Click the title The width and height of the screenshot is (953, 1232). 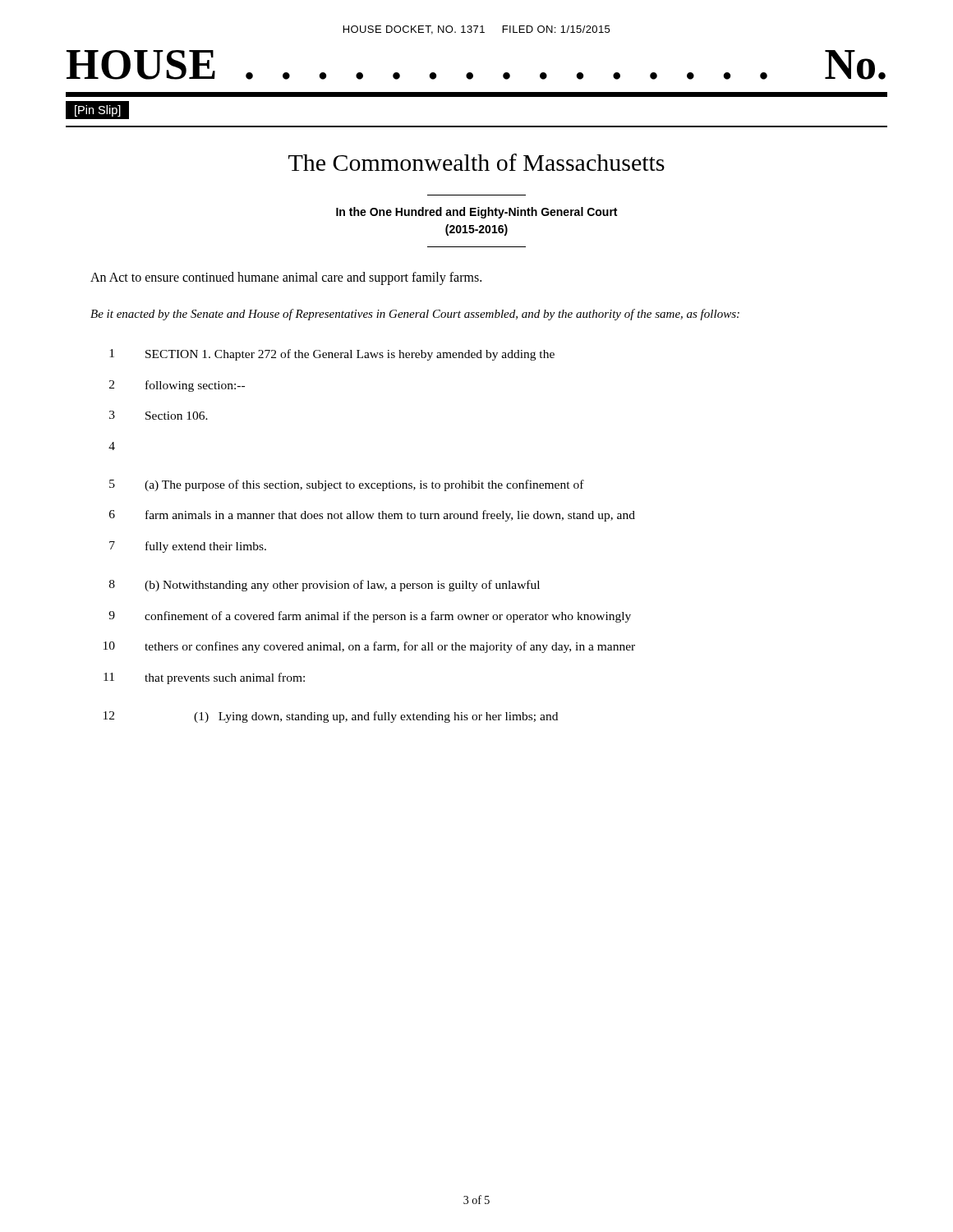click(x=476, y=64)
